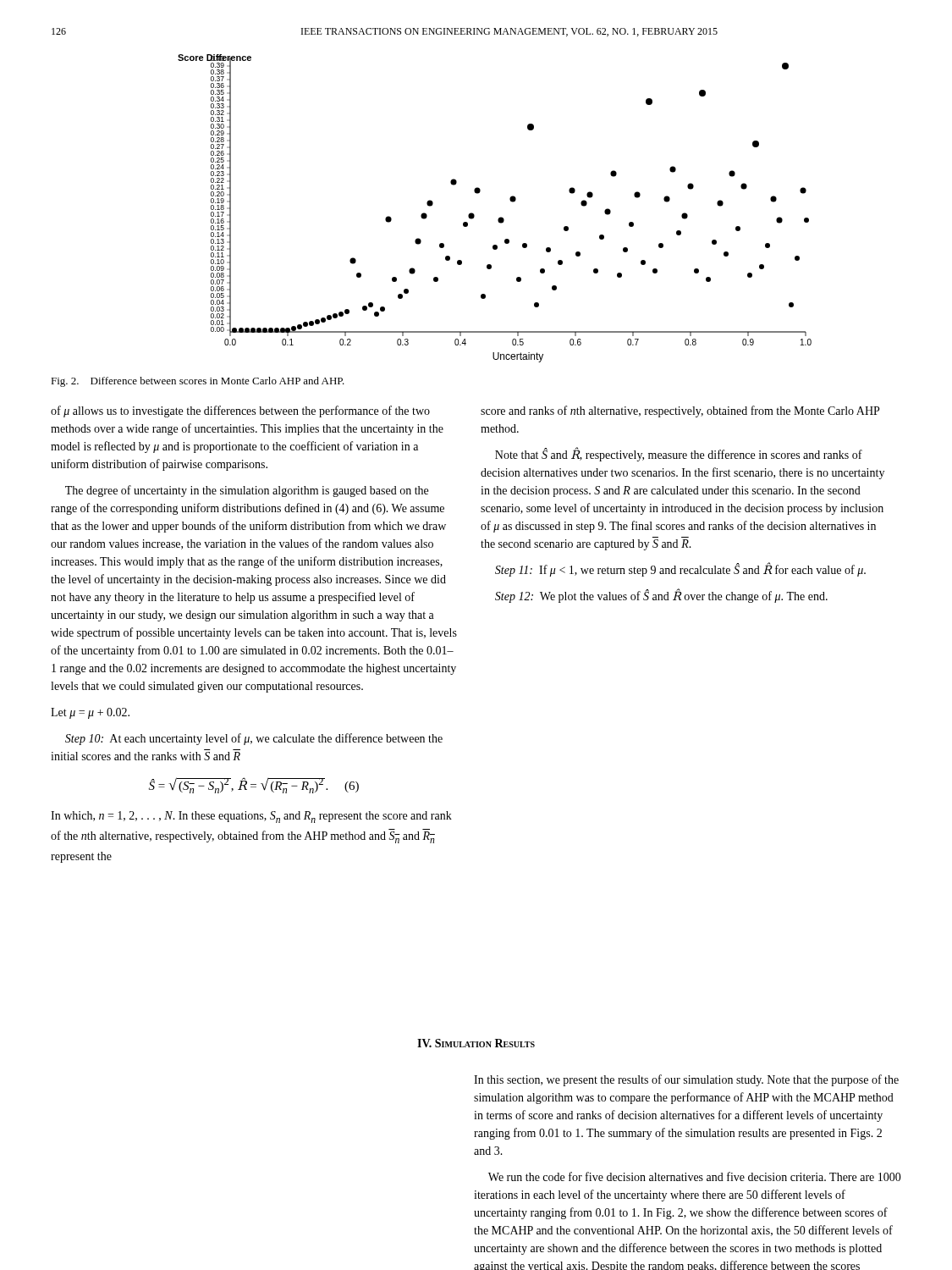Find the passage starting "of μ allows us to investigate"

pos(254,634)
